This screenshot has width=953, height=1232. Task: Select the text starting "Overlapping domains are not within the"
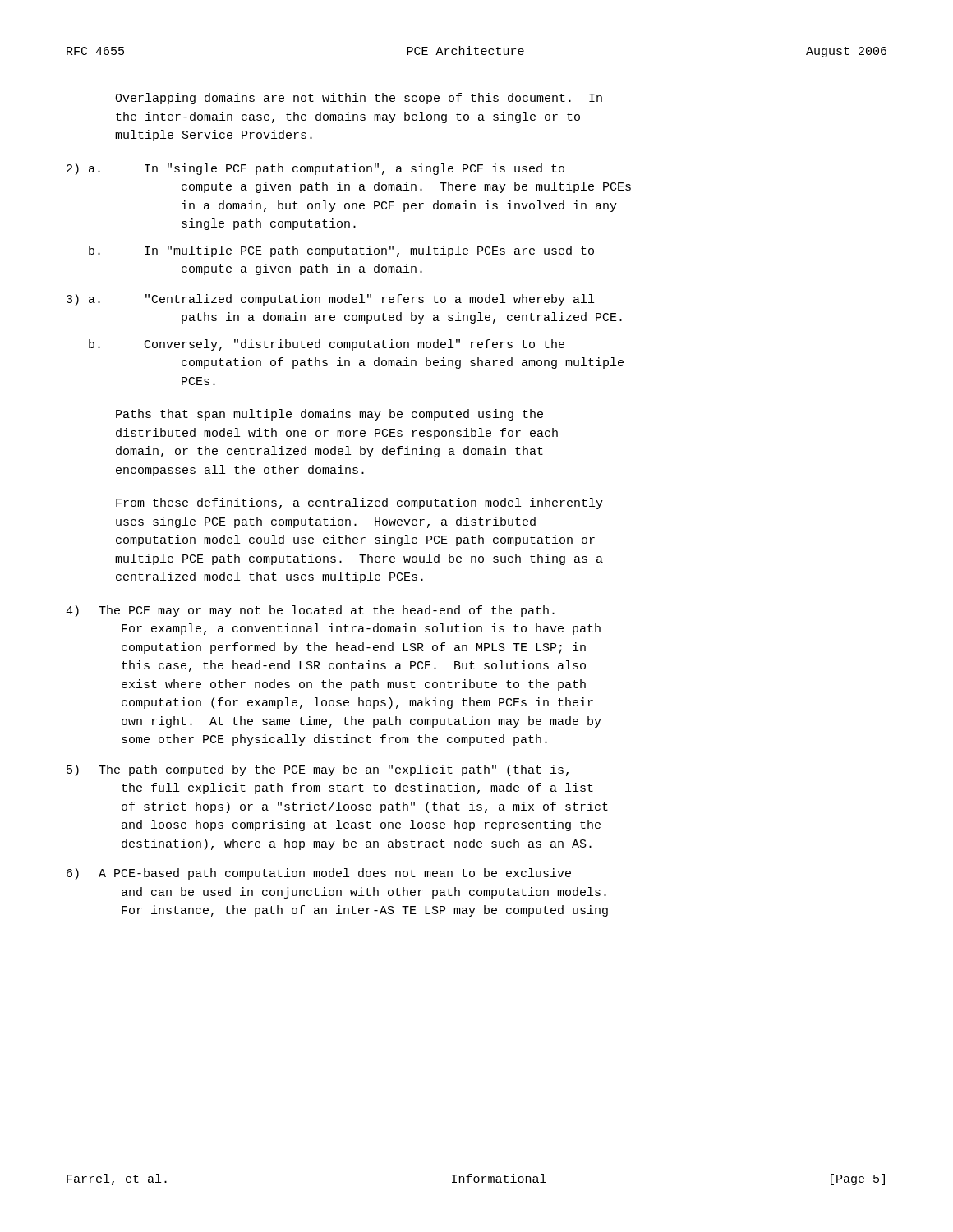[x=359, y=117]
